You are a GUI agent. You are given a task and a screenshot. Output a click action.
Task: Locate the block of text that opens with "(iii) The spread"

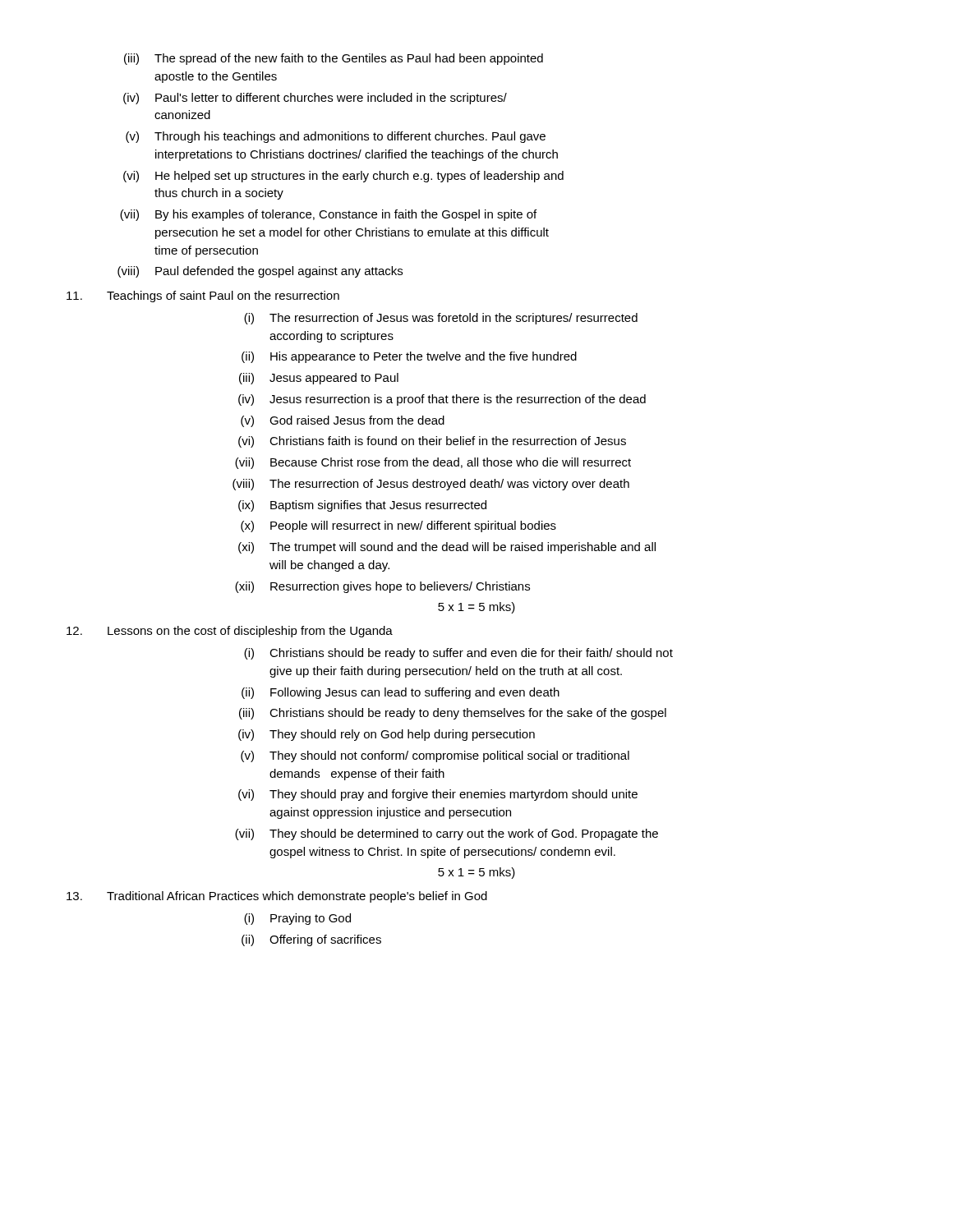click(x=476, y=67)
